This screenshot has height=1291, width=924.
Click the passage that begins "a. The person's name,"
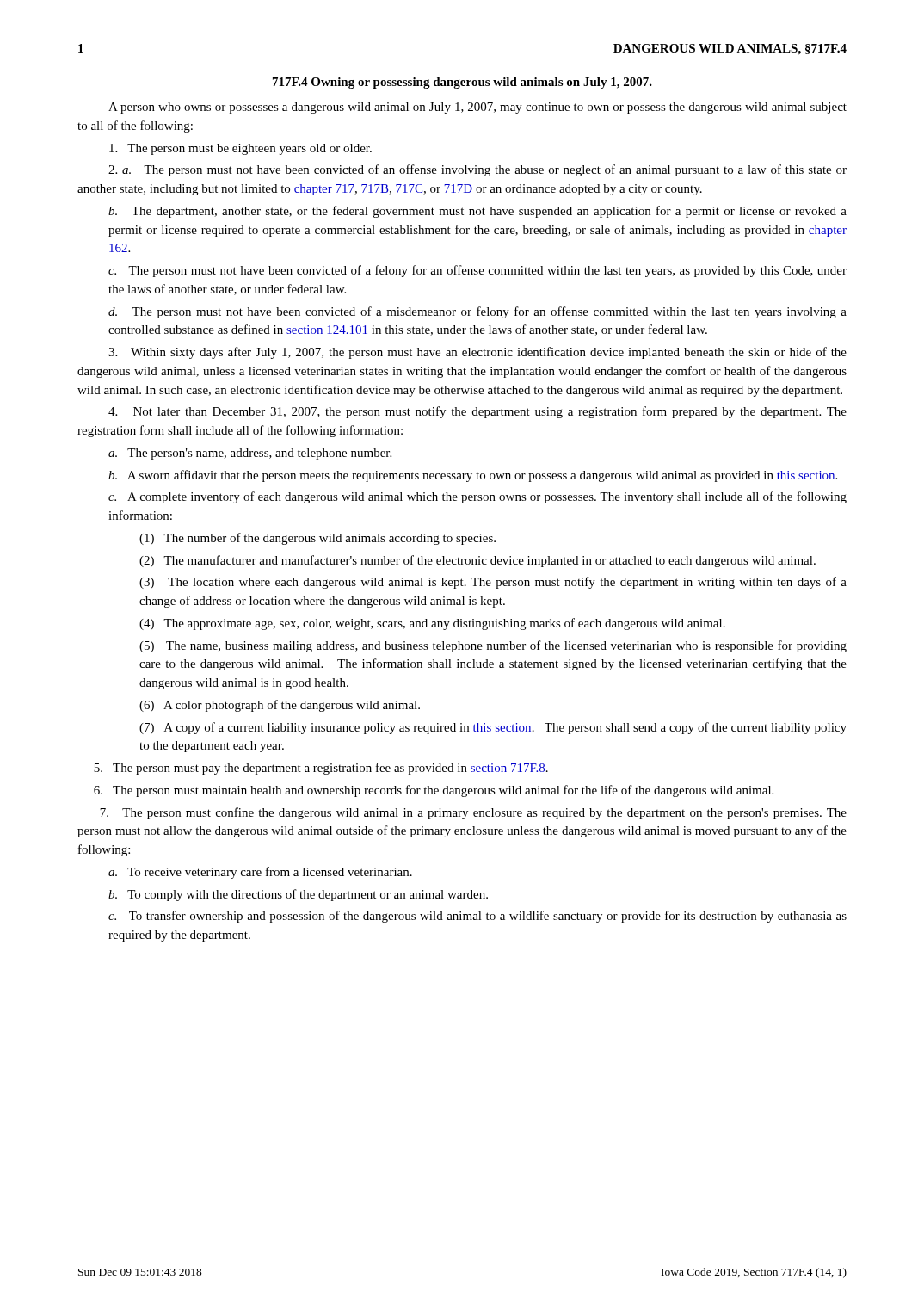tap(250, 452)
